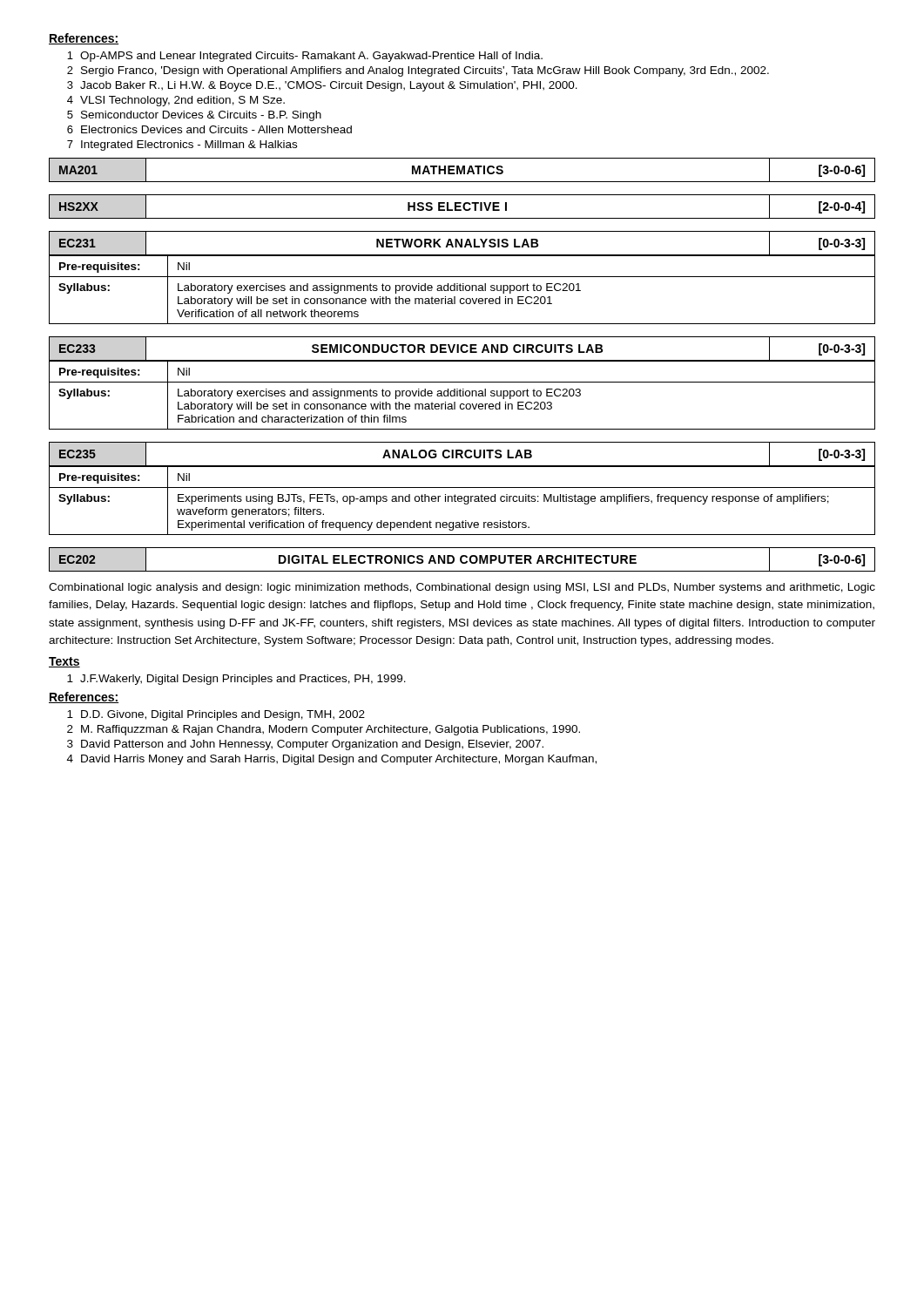Select the list item containing "6 Electronics Devices and Circuits"
The width and height of the screenshot is (924, 1307).
(201, 129)
